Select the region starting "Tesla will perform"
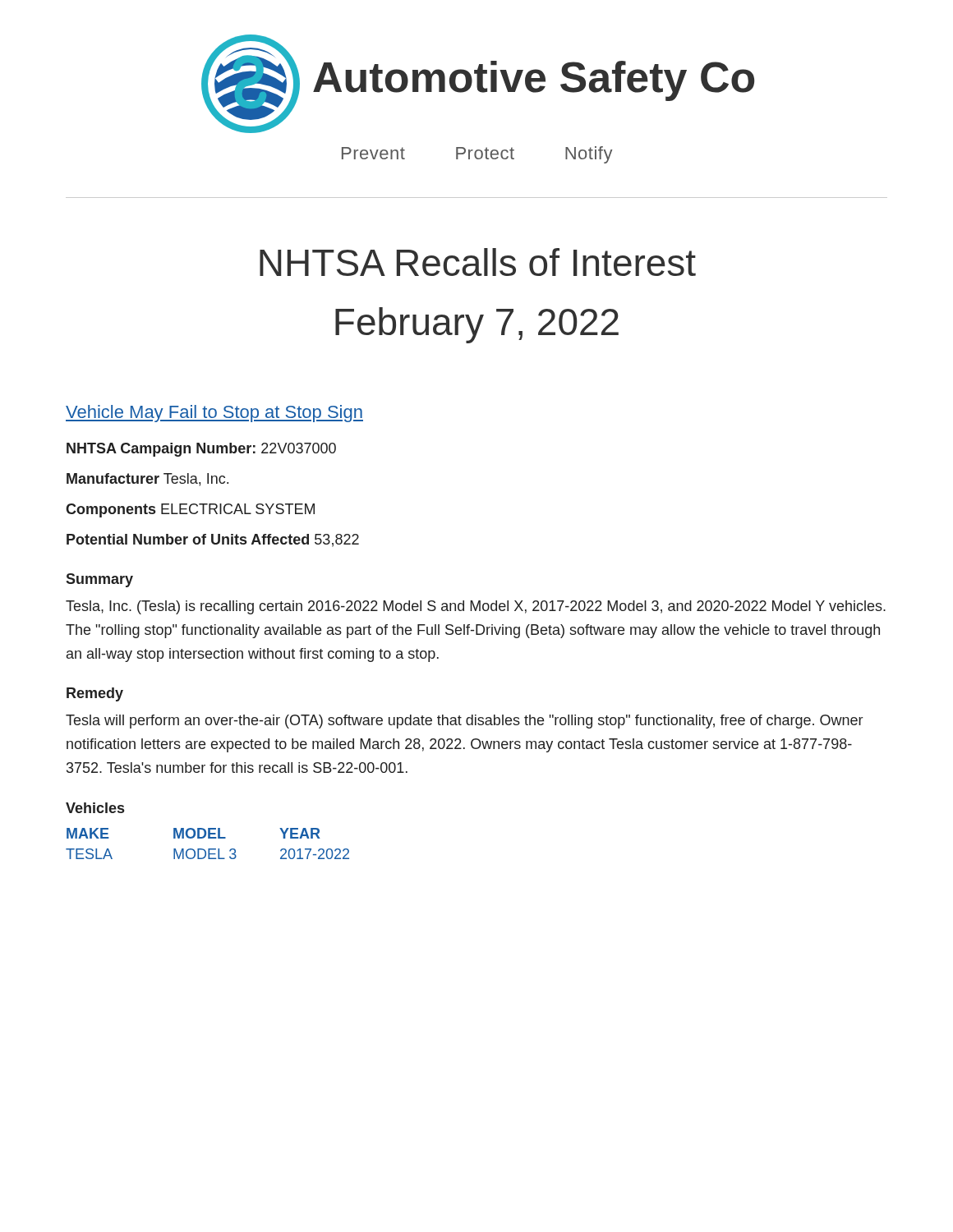Image resolution: width=953 pixels, height=1232 pixels. tap(464, 744)
